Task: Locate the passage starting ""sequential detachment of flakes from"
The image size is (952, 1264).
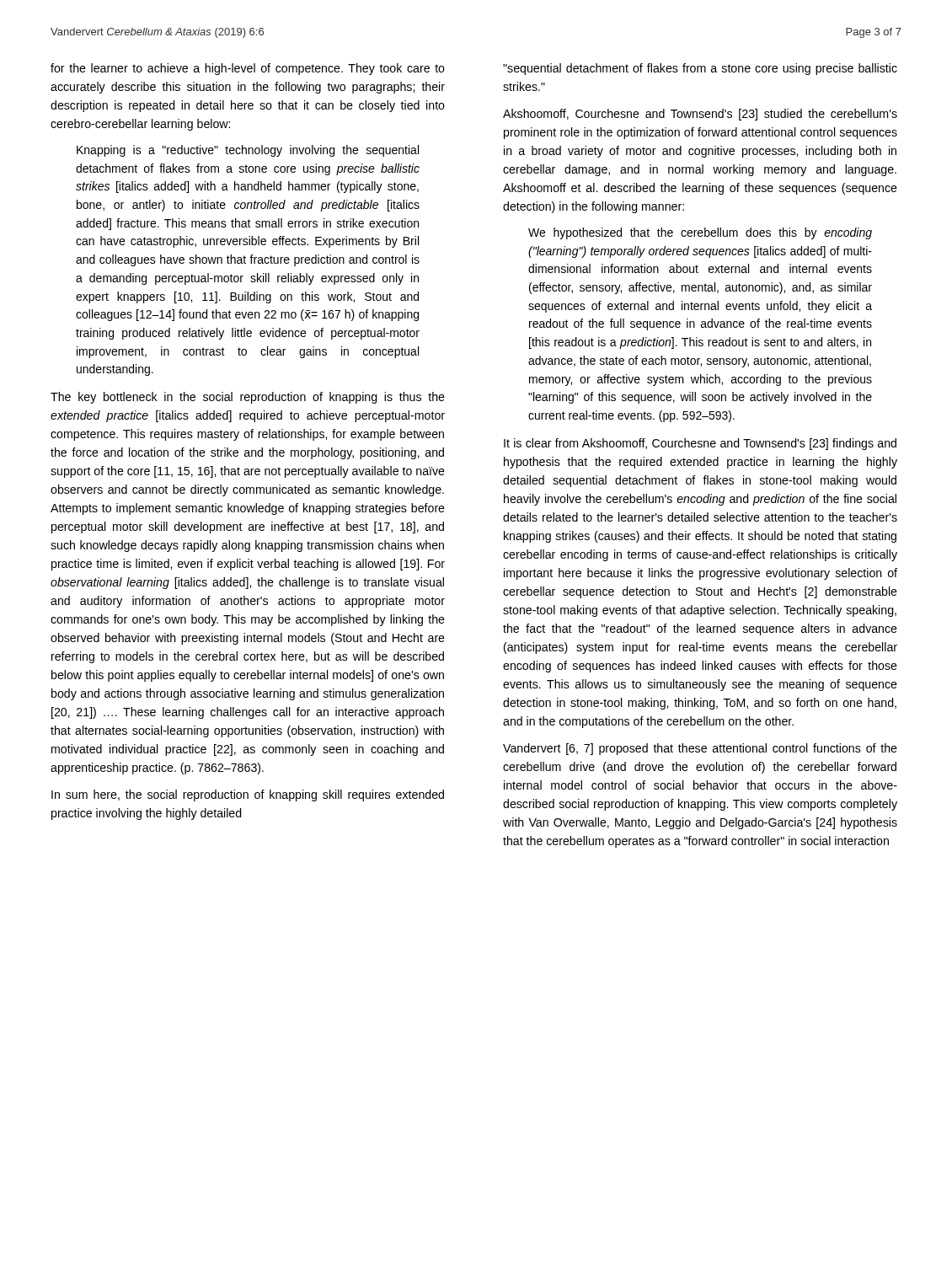Action: pos(700,137)
